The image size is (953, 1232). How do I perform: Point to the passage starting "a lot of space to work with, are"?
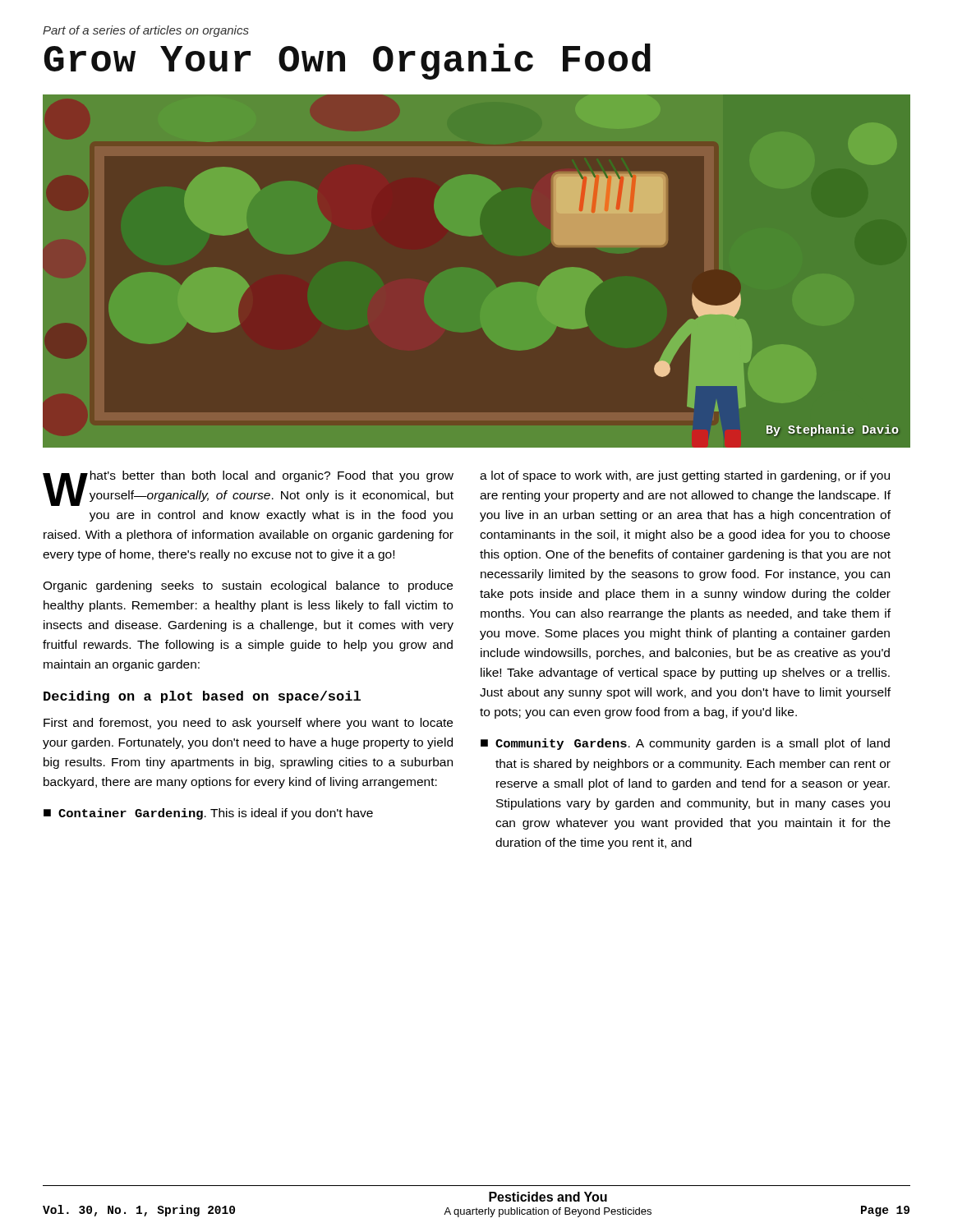point(685,594)
